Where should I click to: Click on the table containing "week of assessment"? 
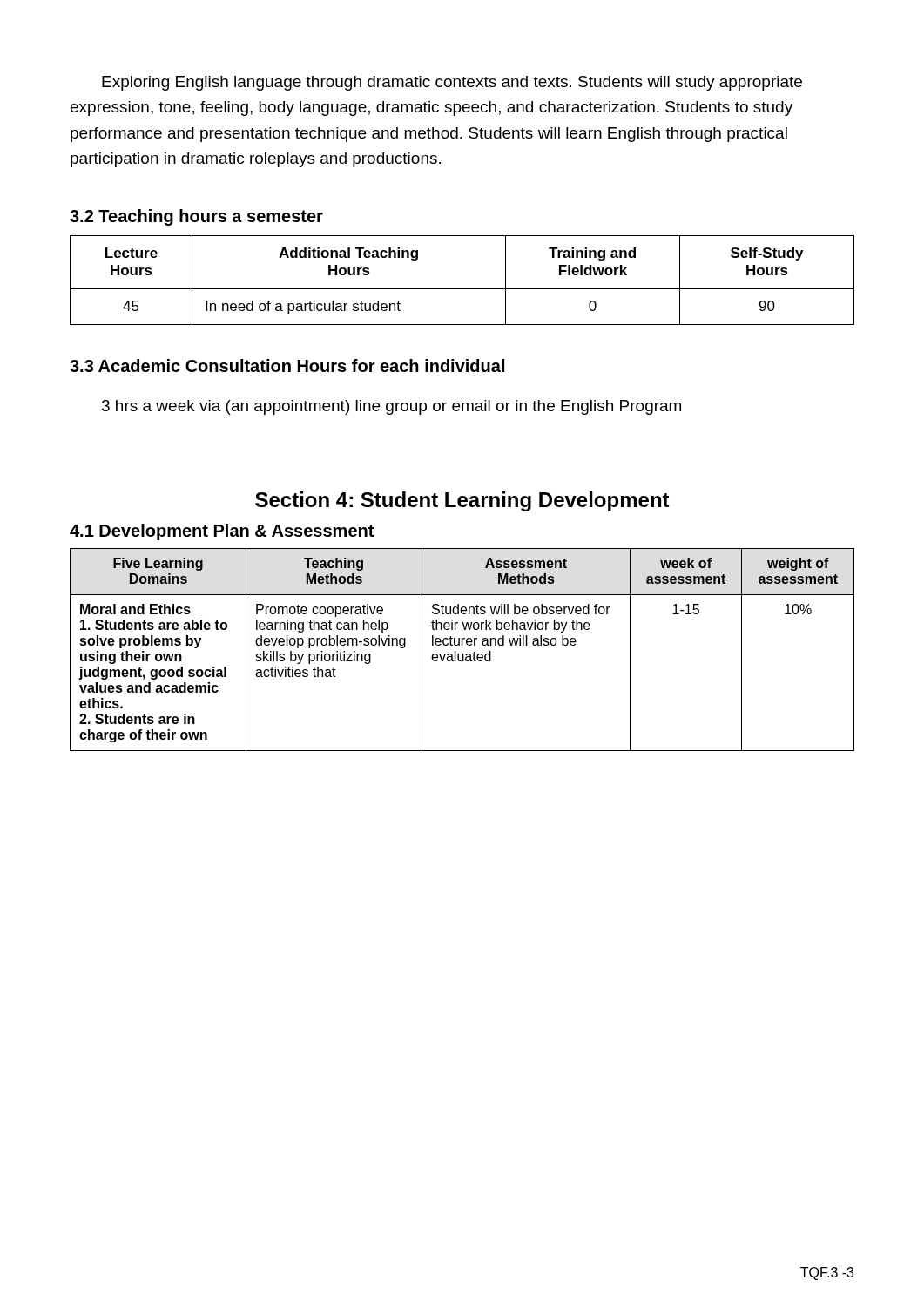(462, 650)
